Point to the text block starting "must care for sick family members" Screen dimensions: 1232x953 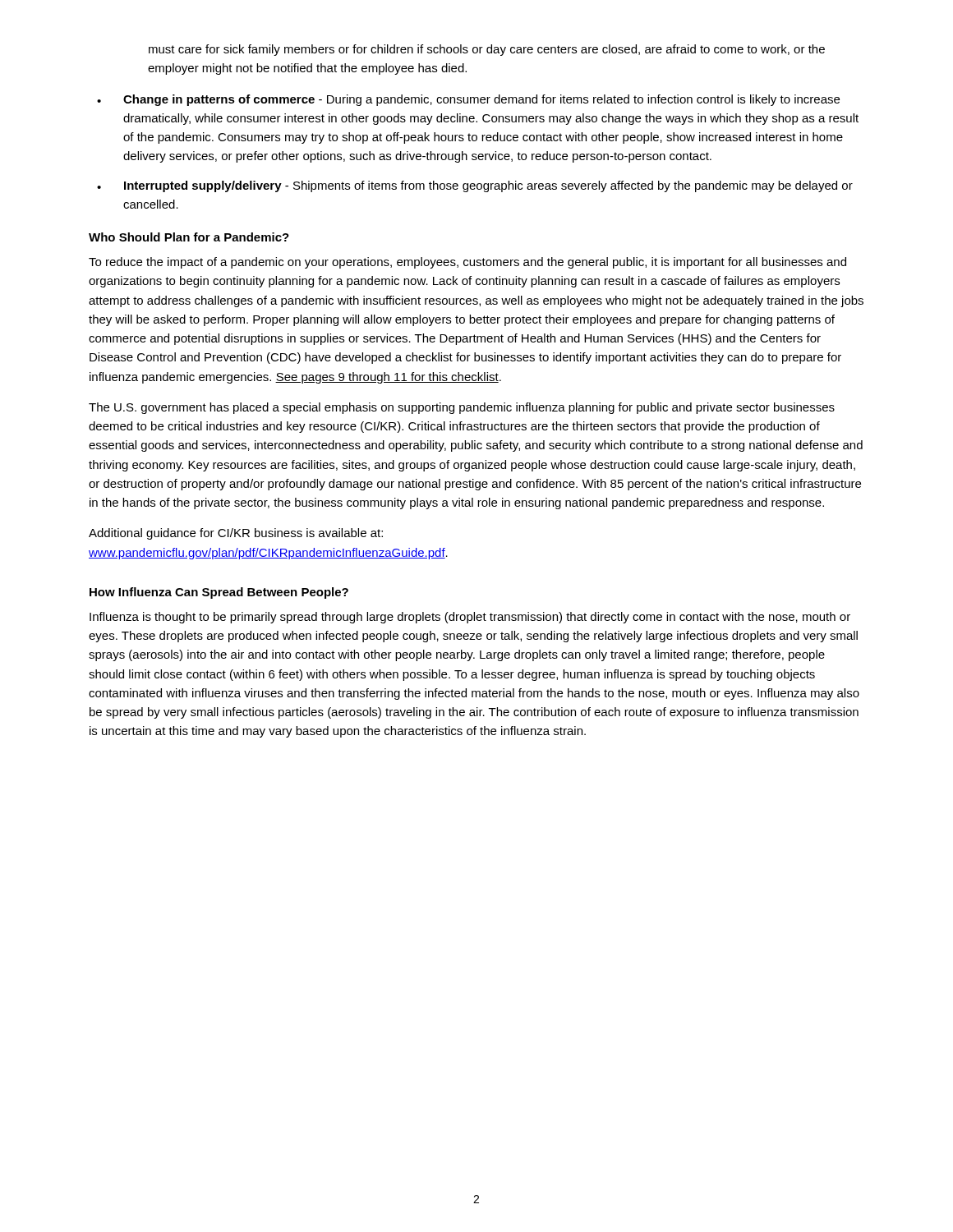487,58
